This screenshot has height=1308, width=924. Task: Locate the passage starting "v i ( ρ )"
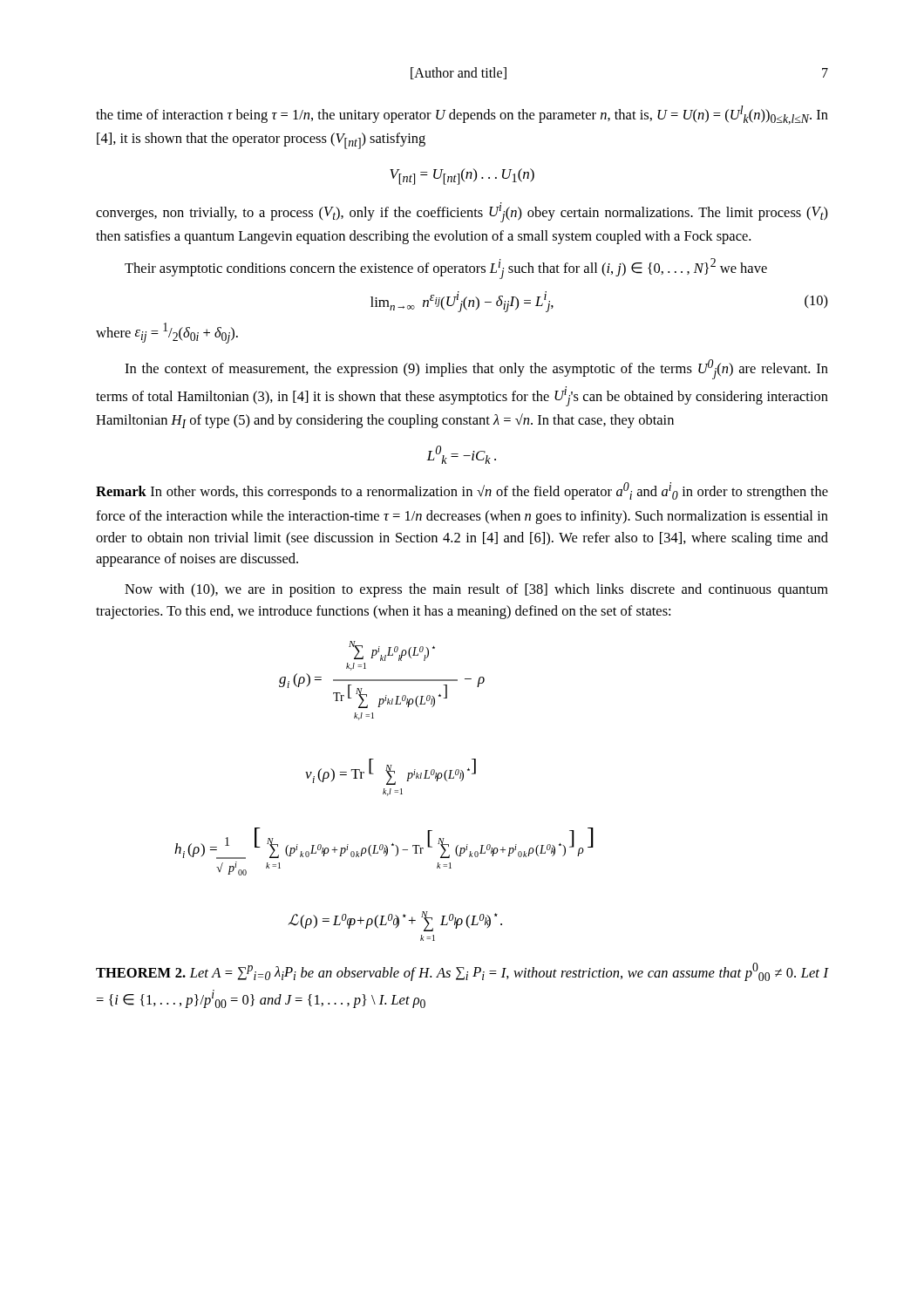pyautogui.click(x=462, y=774)
